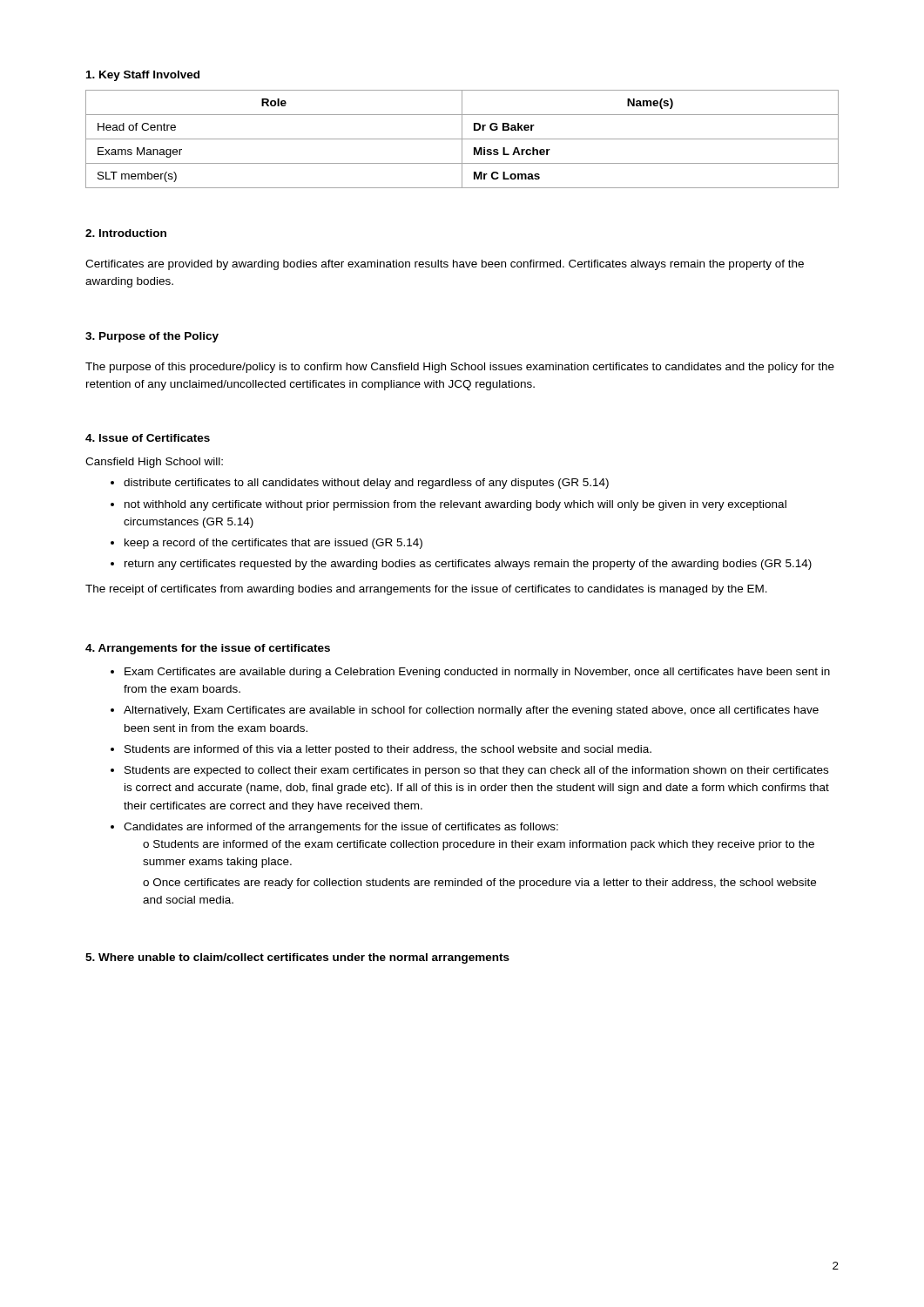
Task: Select the table that reads "SLT member(s)"
Action: click(462, 139)
